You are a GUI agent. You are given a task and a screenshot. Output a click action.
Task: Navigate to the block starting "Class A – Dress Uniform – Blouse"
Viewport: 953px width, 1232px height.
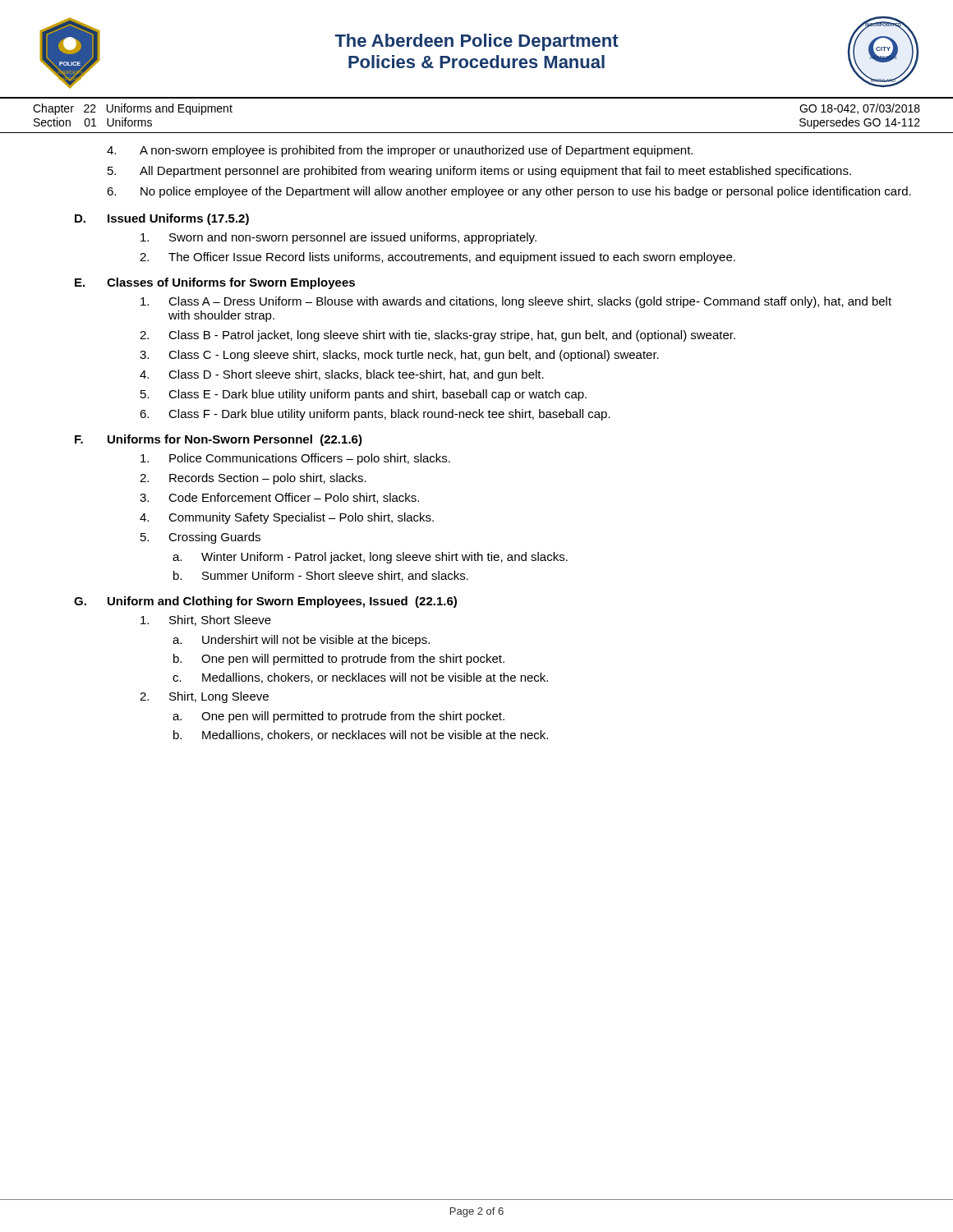coord(526,308)
